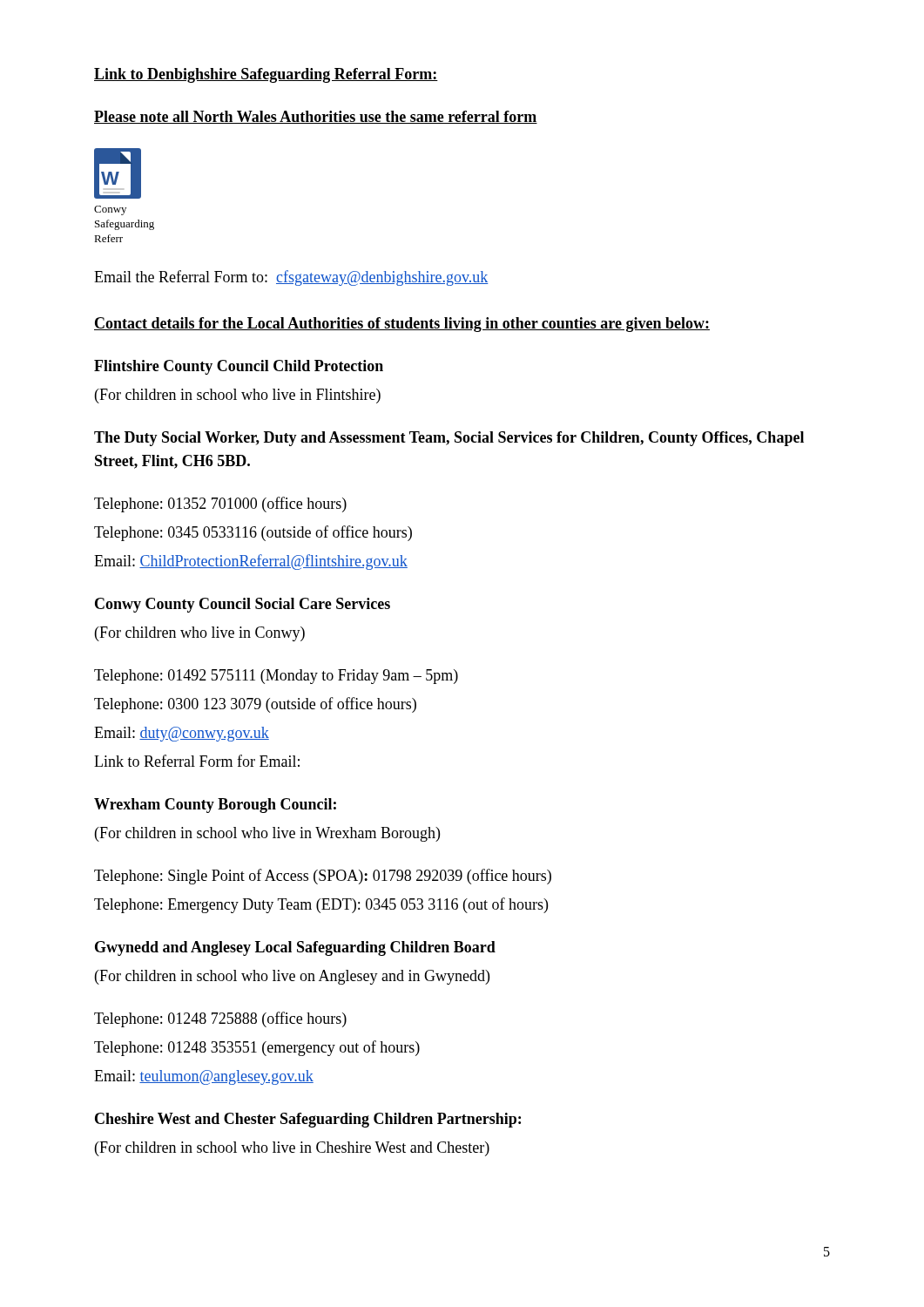Click on the text with the text "Conwy County Council Social Care Services"
924x1307 pixels.
point(243,605)
